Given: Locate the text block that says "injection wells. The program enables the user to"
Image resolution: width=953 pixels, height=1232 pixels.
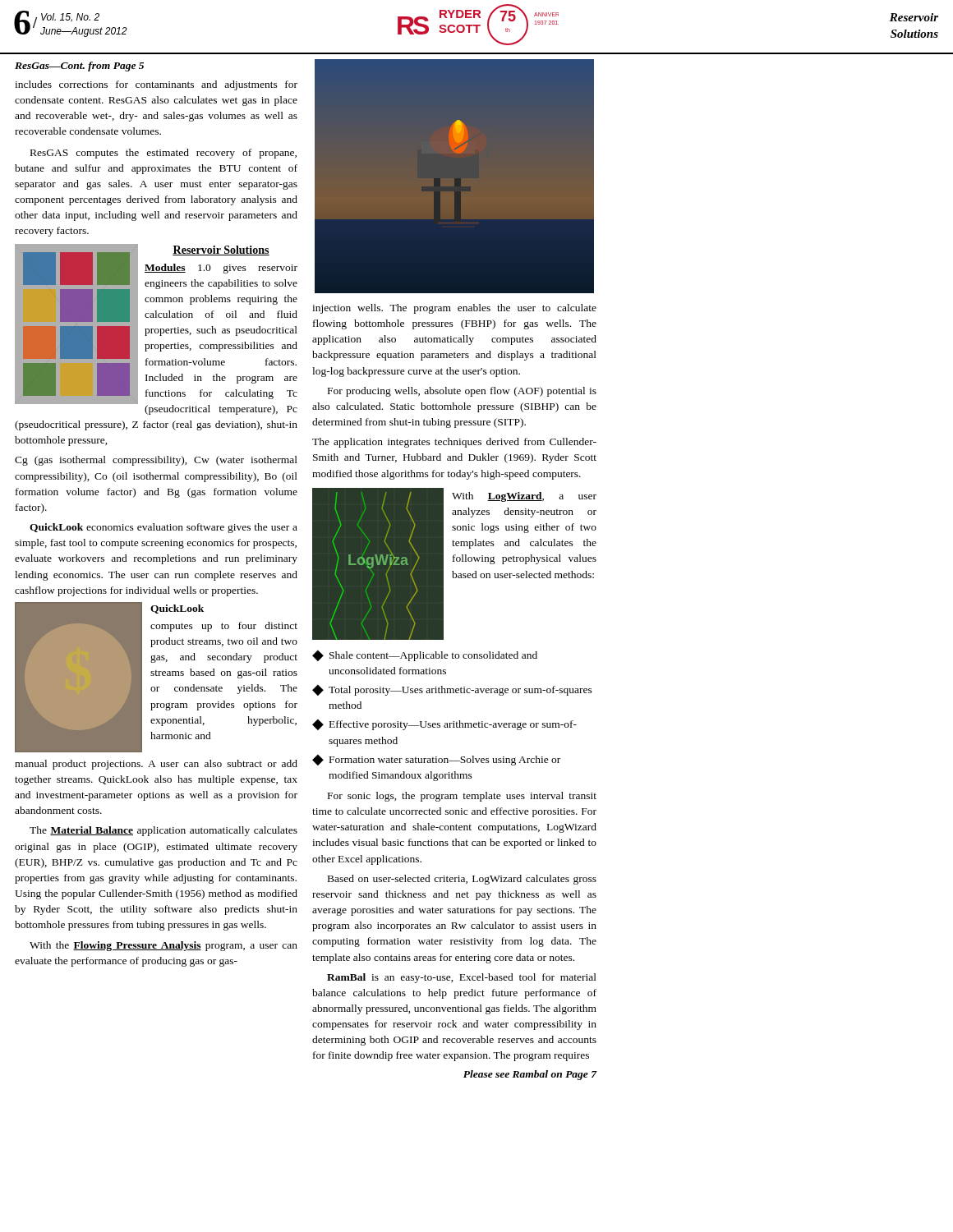Looking at the screenshot, I should point(454,339).
